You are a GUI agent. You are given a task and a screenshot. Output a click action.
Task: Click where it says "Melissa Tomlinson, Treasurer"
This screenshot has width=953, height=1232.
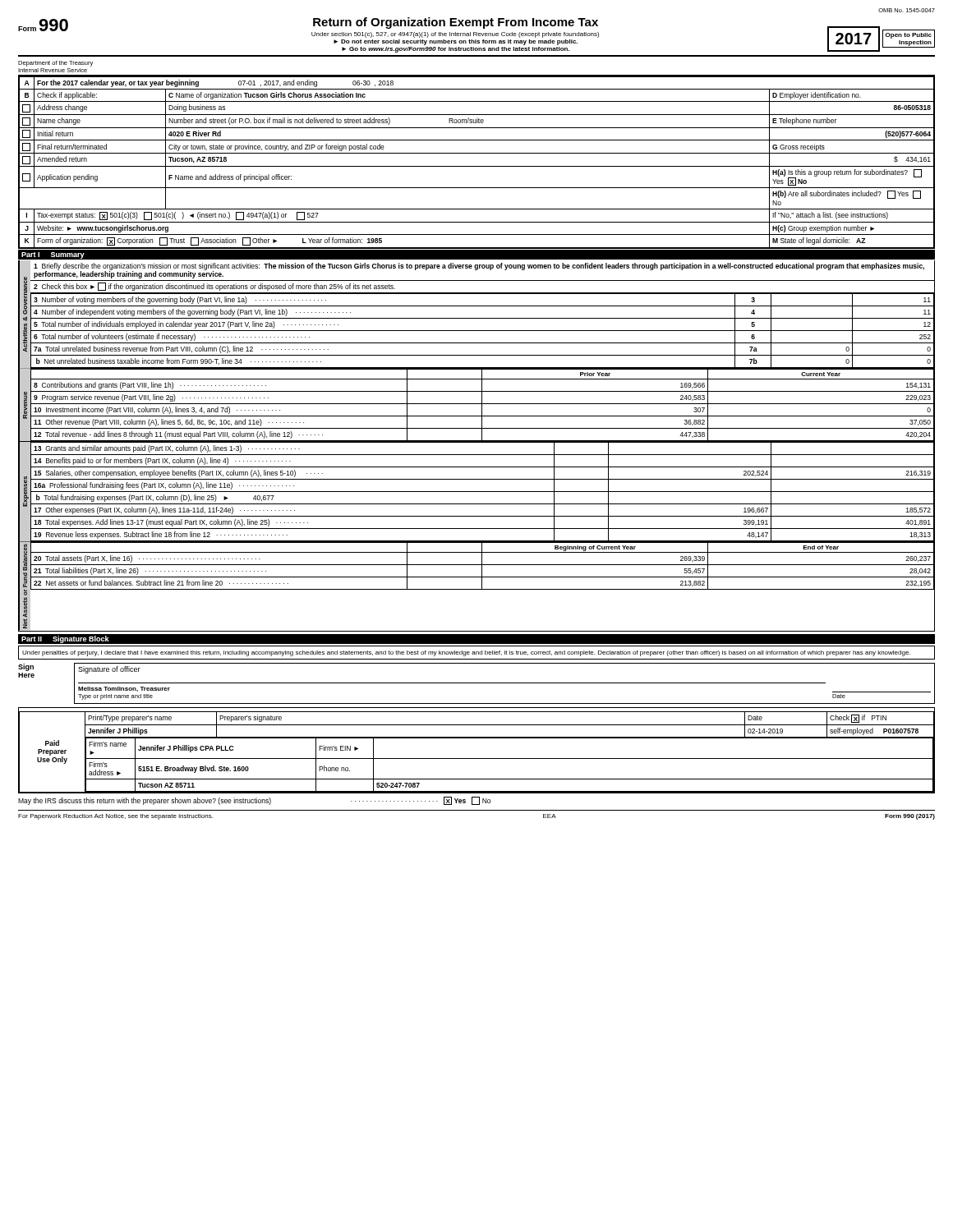coord(124,688)
